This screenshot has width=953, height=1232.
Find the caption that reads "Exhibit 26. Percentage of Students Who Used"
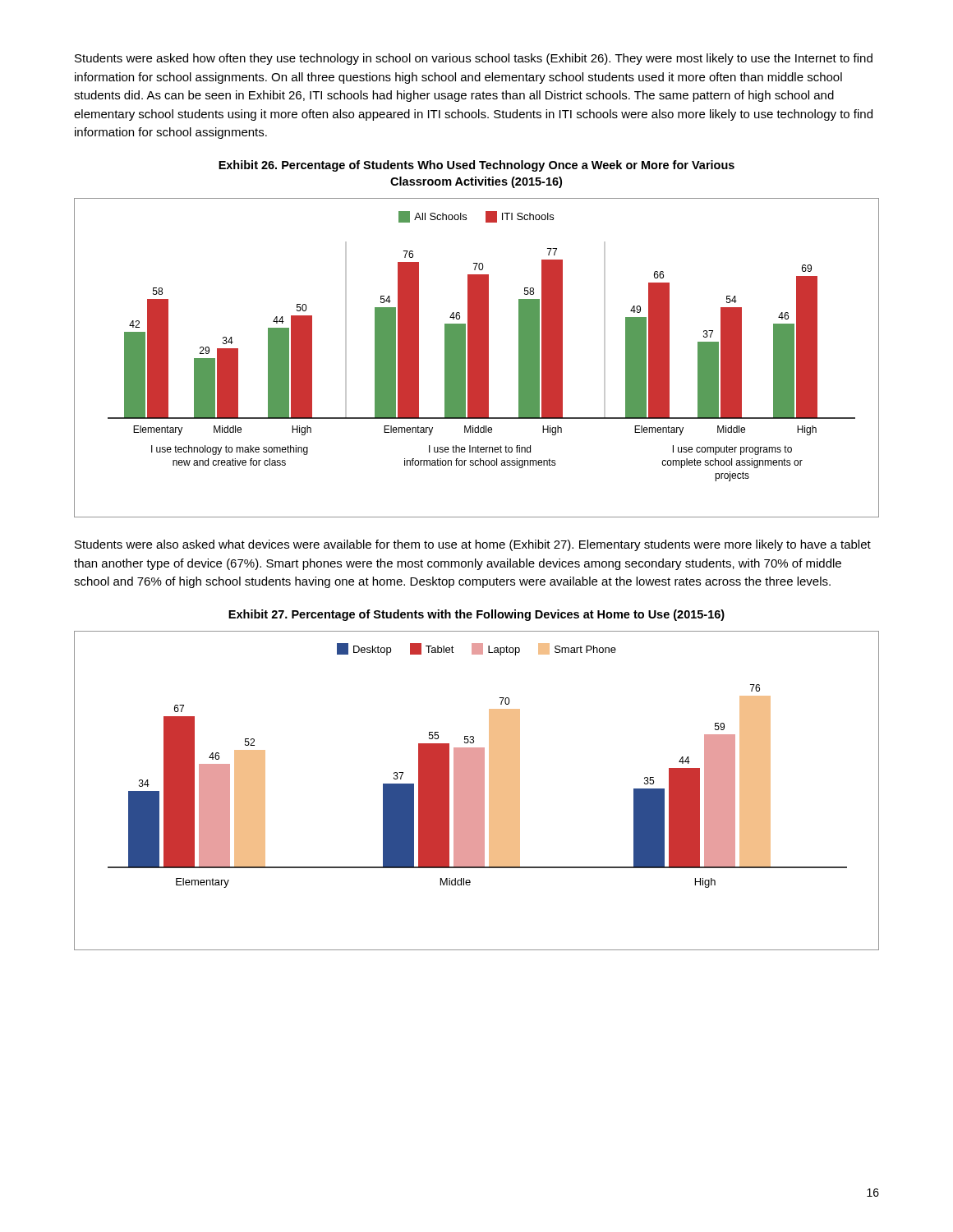476,173
